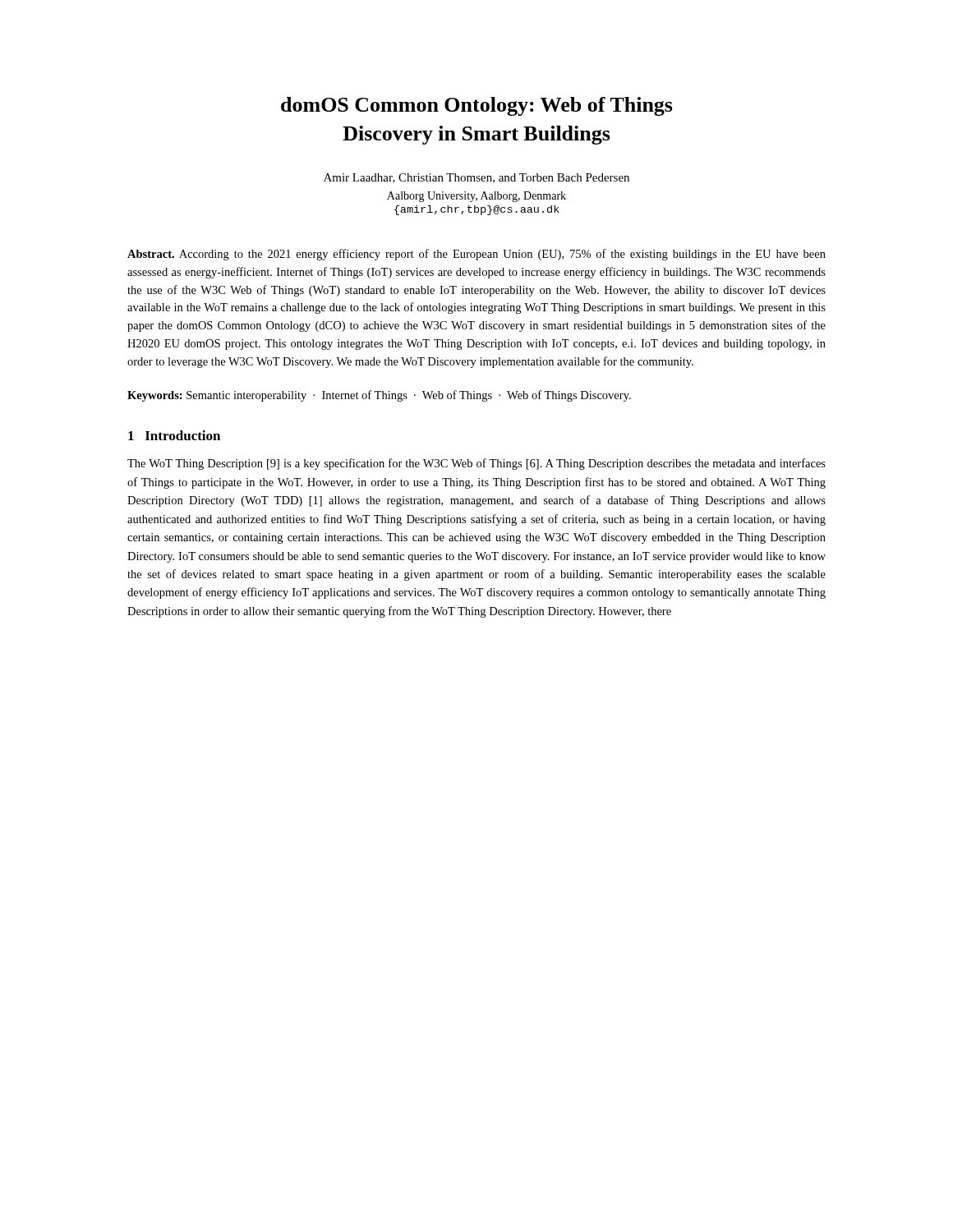This screenshot has height=1232, width=953.
Task: Point to the block beginning "The WoT Thing"
Action: click(476, 537)
